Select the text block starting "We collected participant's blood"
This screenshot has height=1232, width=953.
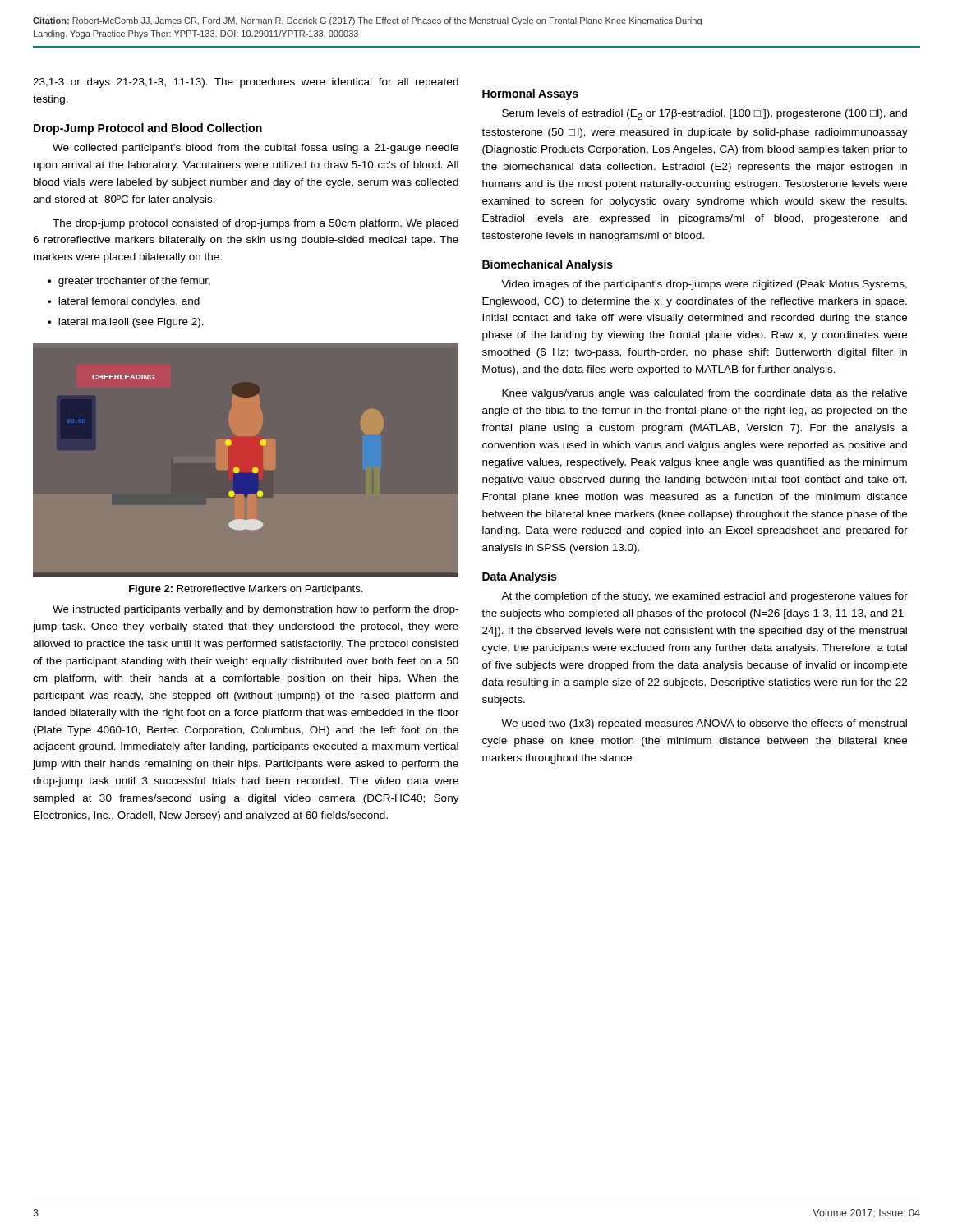256,149
